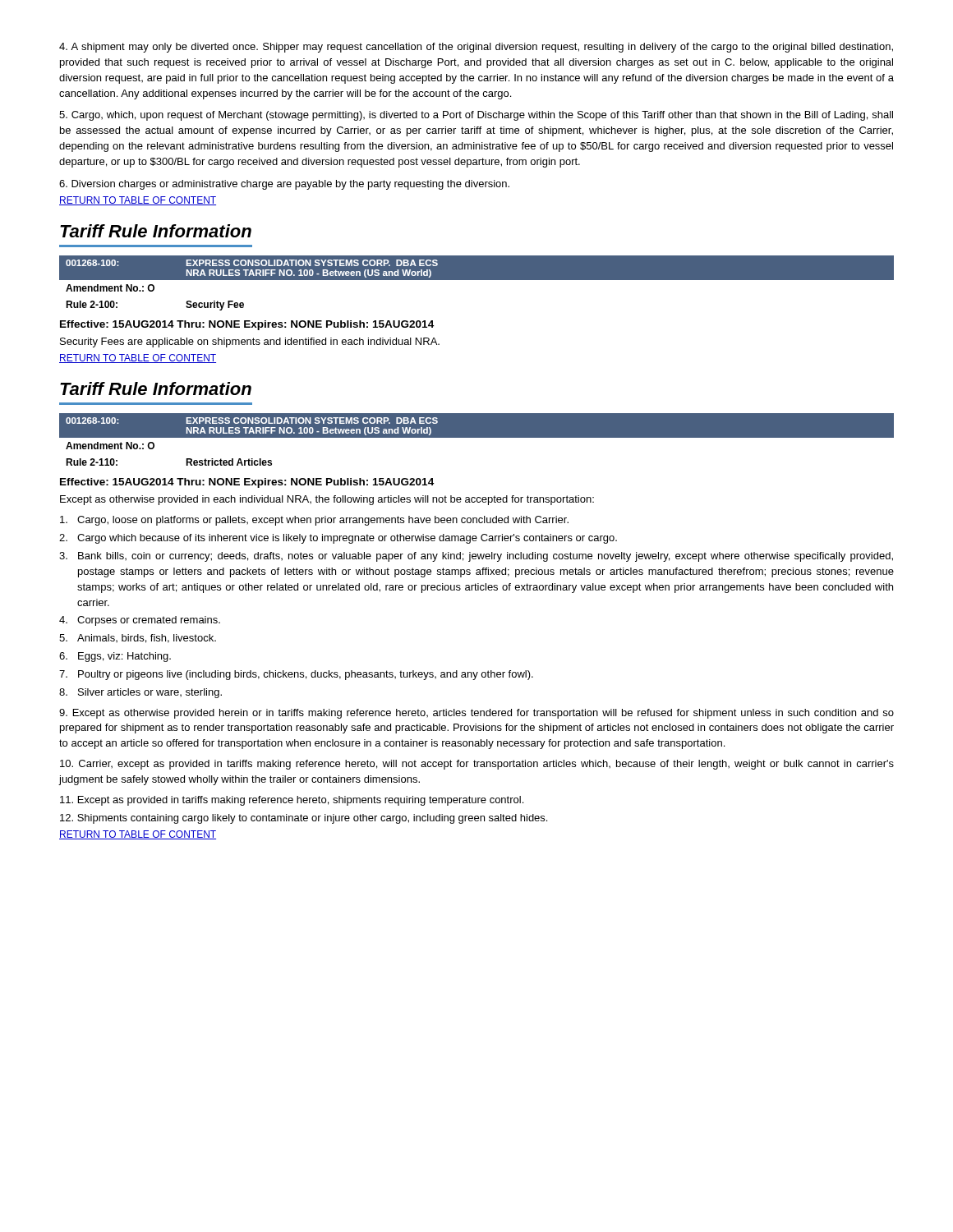
Task: Locate the table with the text "Rule 2-100:"
Action: (476, 284)
